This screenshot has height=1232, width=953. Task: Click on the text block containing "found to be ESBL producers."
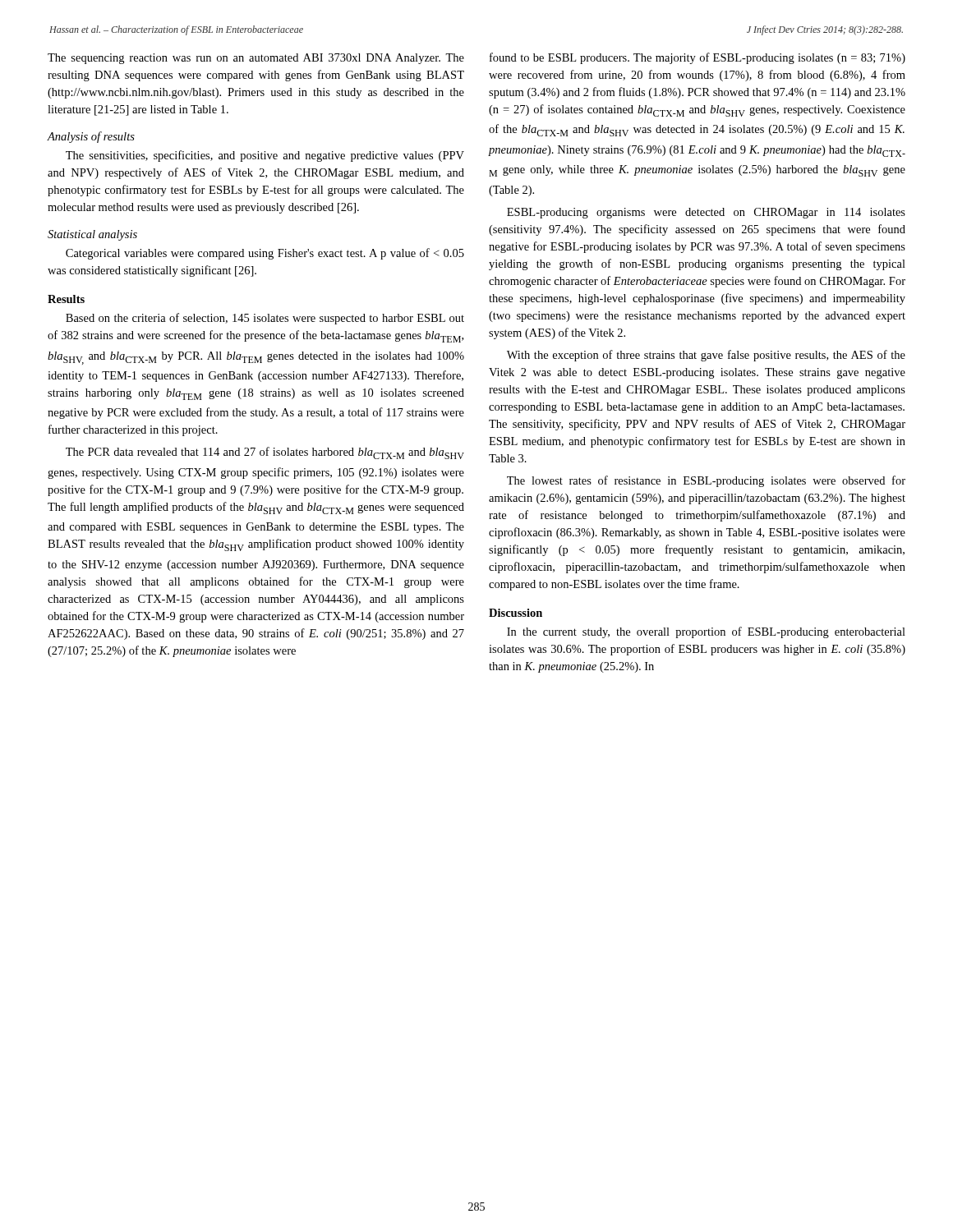coord(697,321)
